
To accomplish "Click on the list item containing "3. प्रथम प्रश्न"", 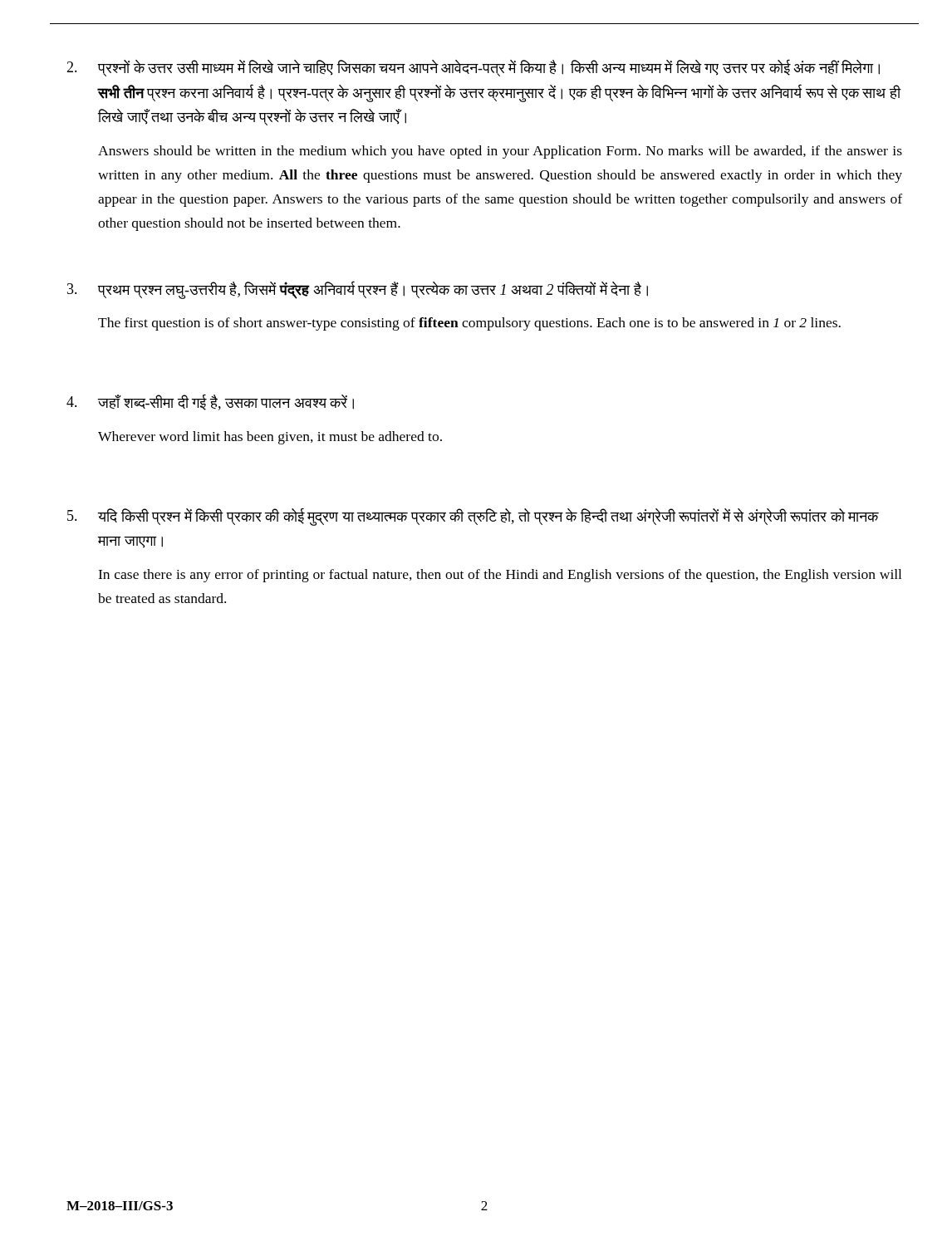I will [484, 290].
